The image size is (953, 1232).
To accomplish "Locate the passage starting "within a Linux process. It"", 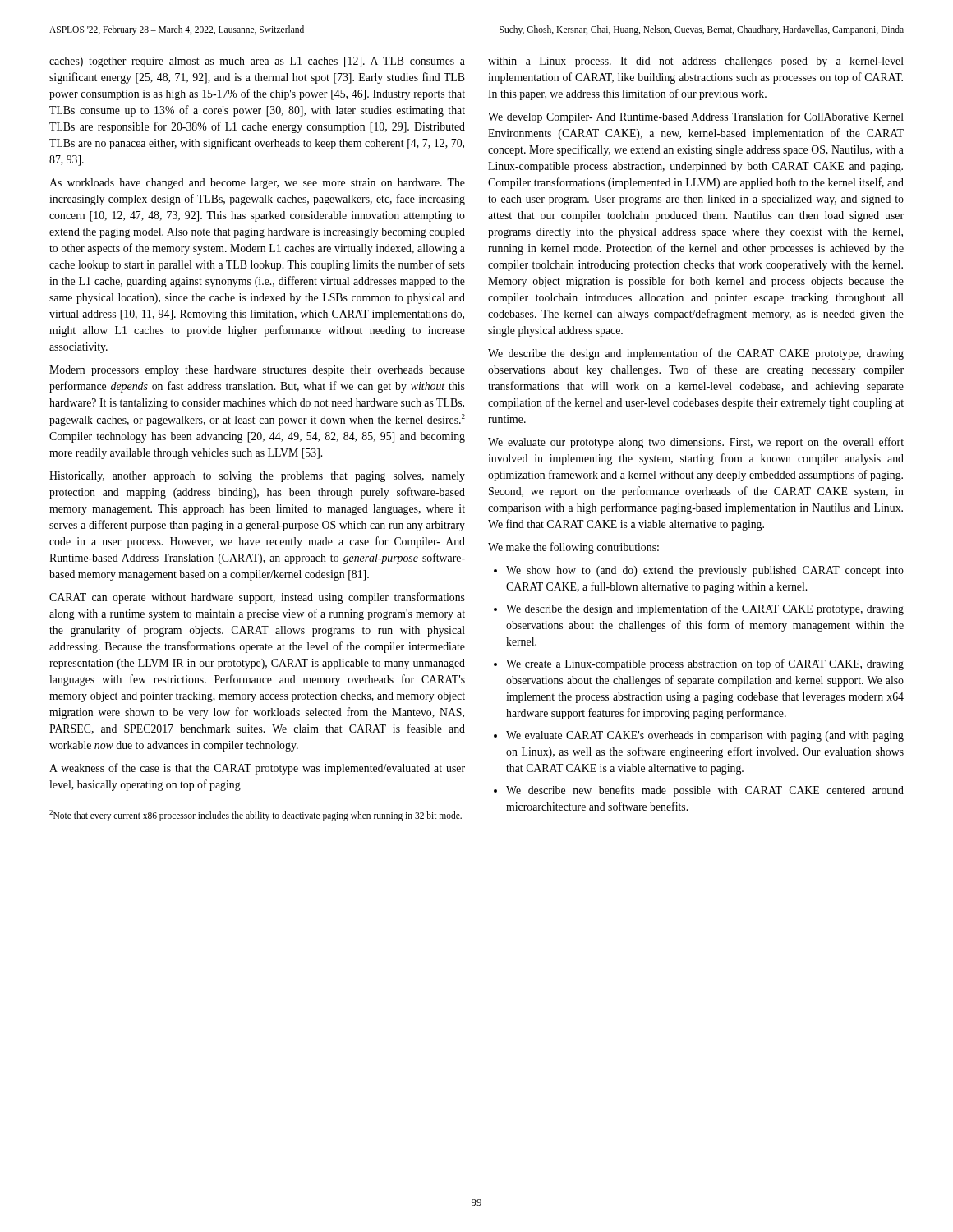I will tap(696, 78).
